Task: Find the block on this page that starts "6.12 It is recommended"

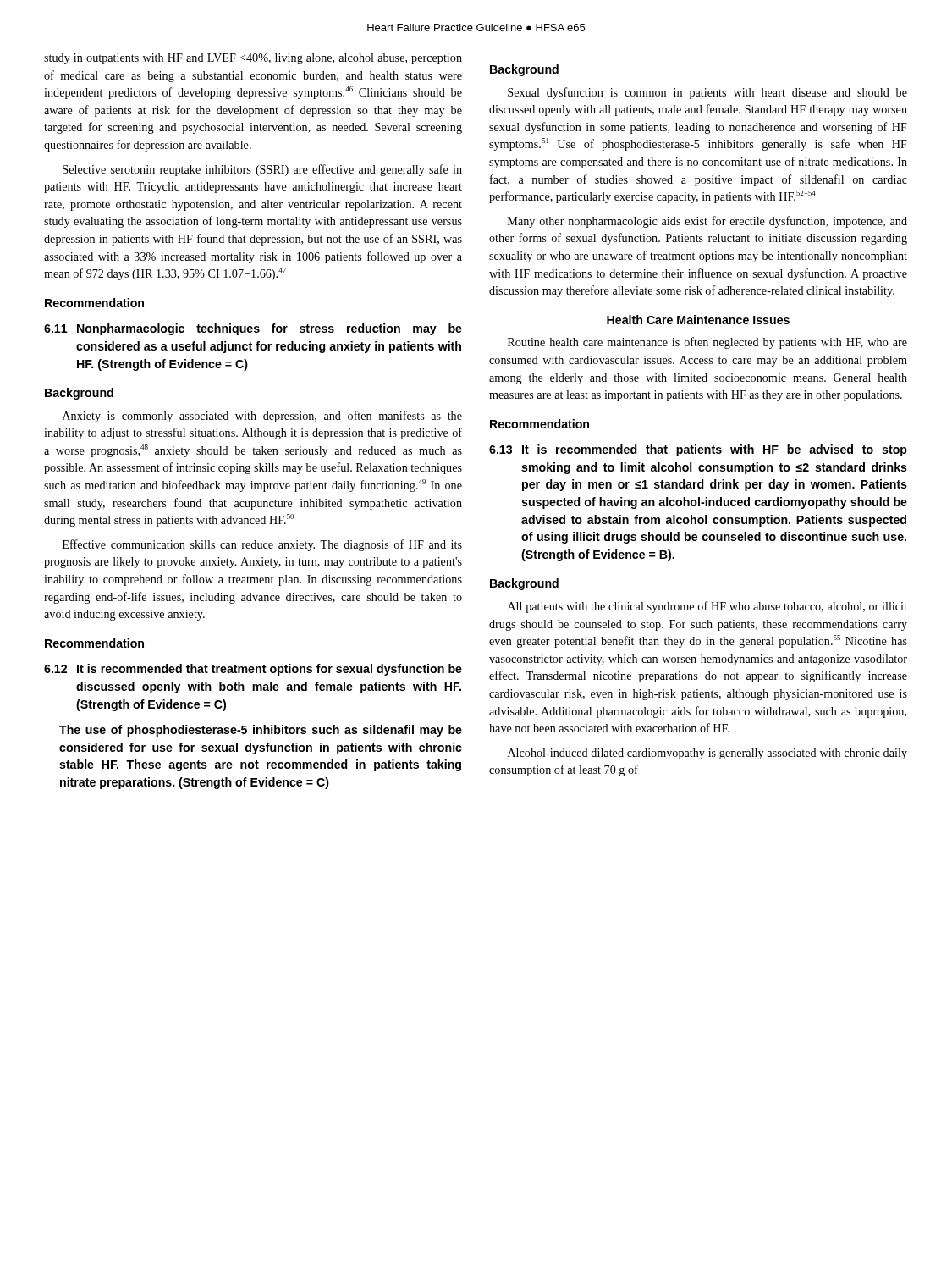Action: pyautogui.click(x=253, y=726)
